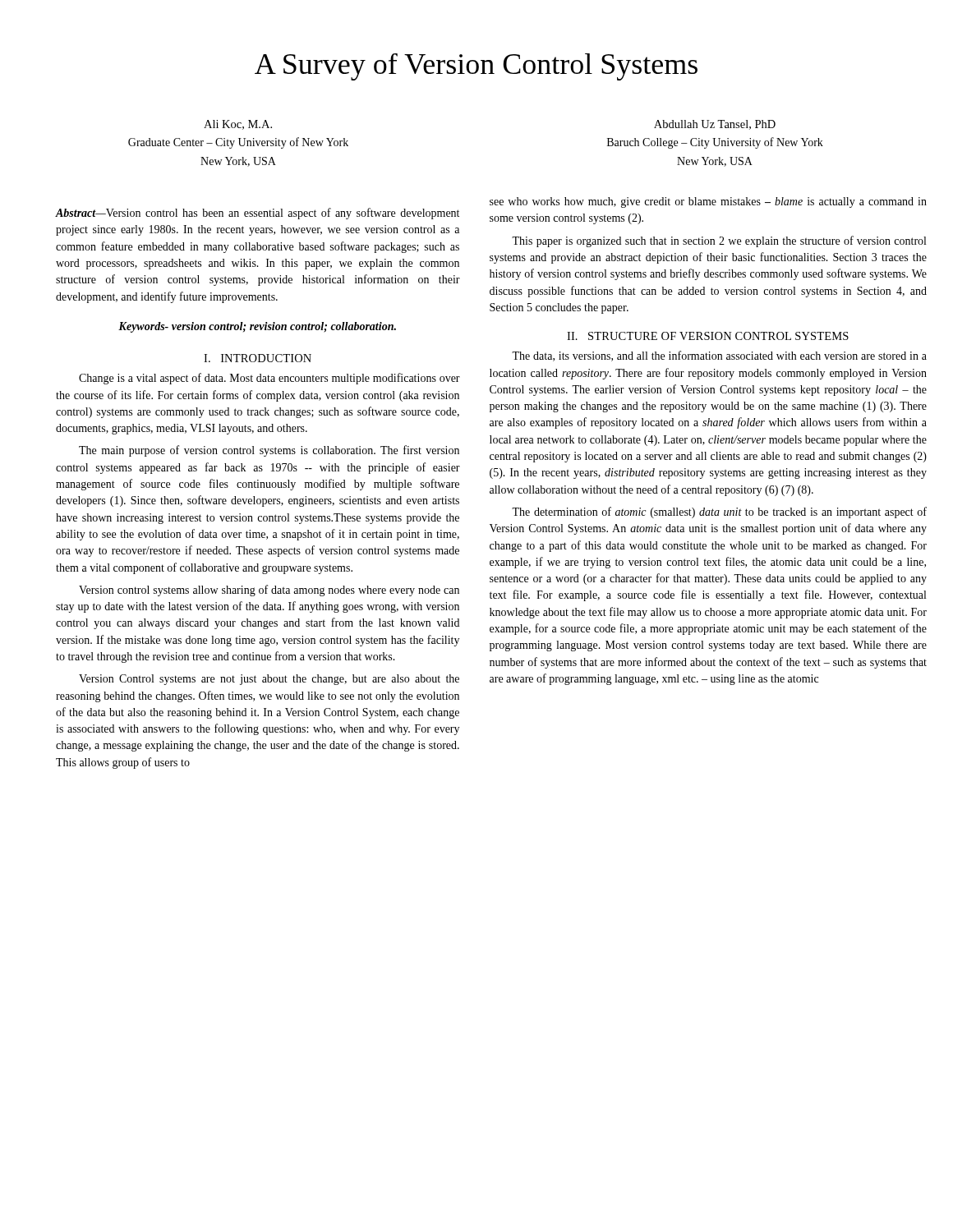Select the passage starting "The main purpose of version"
The image size is (953, 1232).
click(258, 510)
